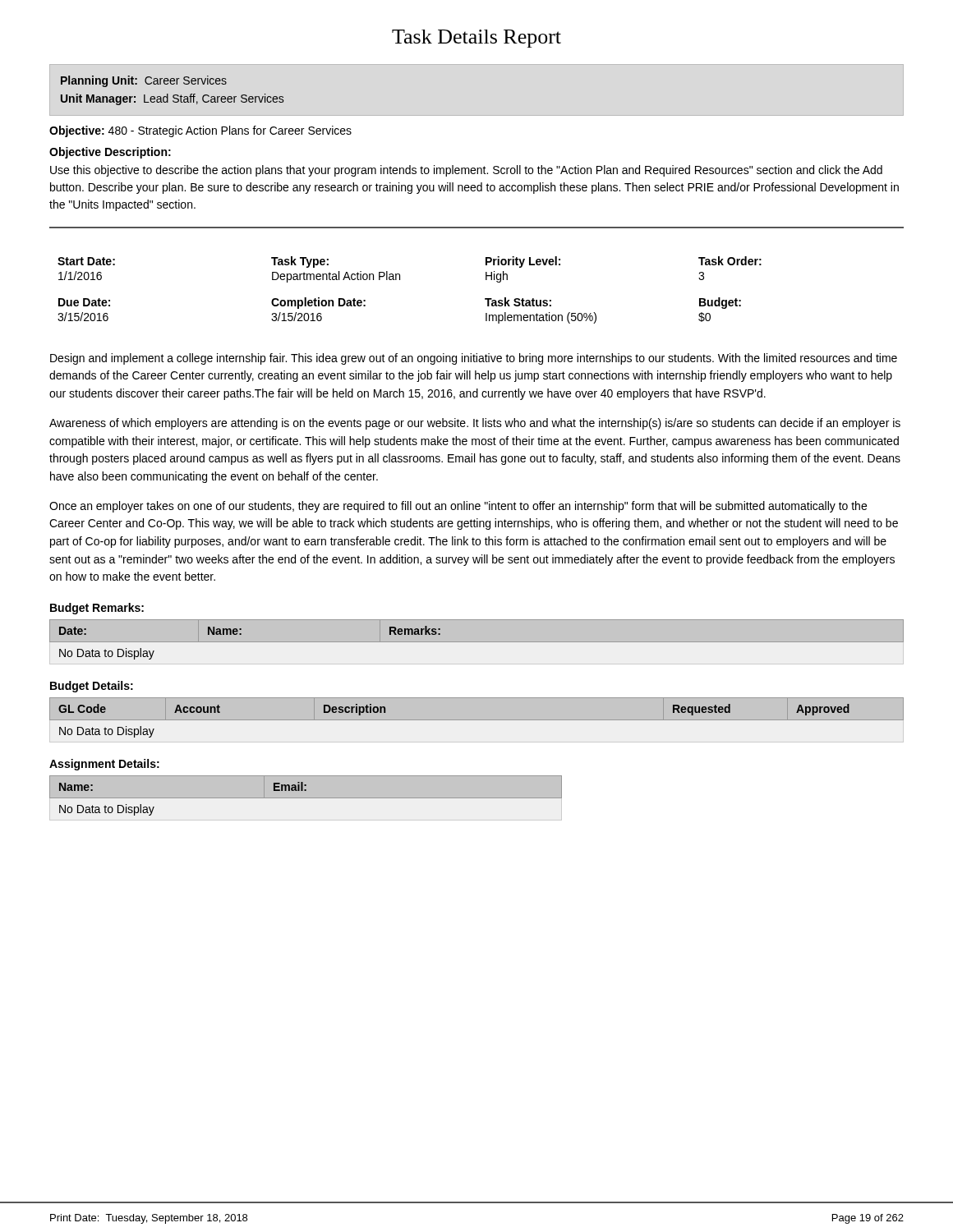The height and width of the screenshot is (1232, 953).
Task: Find the text starting "Budget Remarks:"
Action: [97, 608]
